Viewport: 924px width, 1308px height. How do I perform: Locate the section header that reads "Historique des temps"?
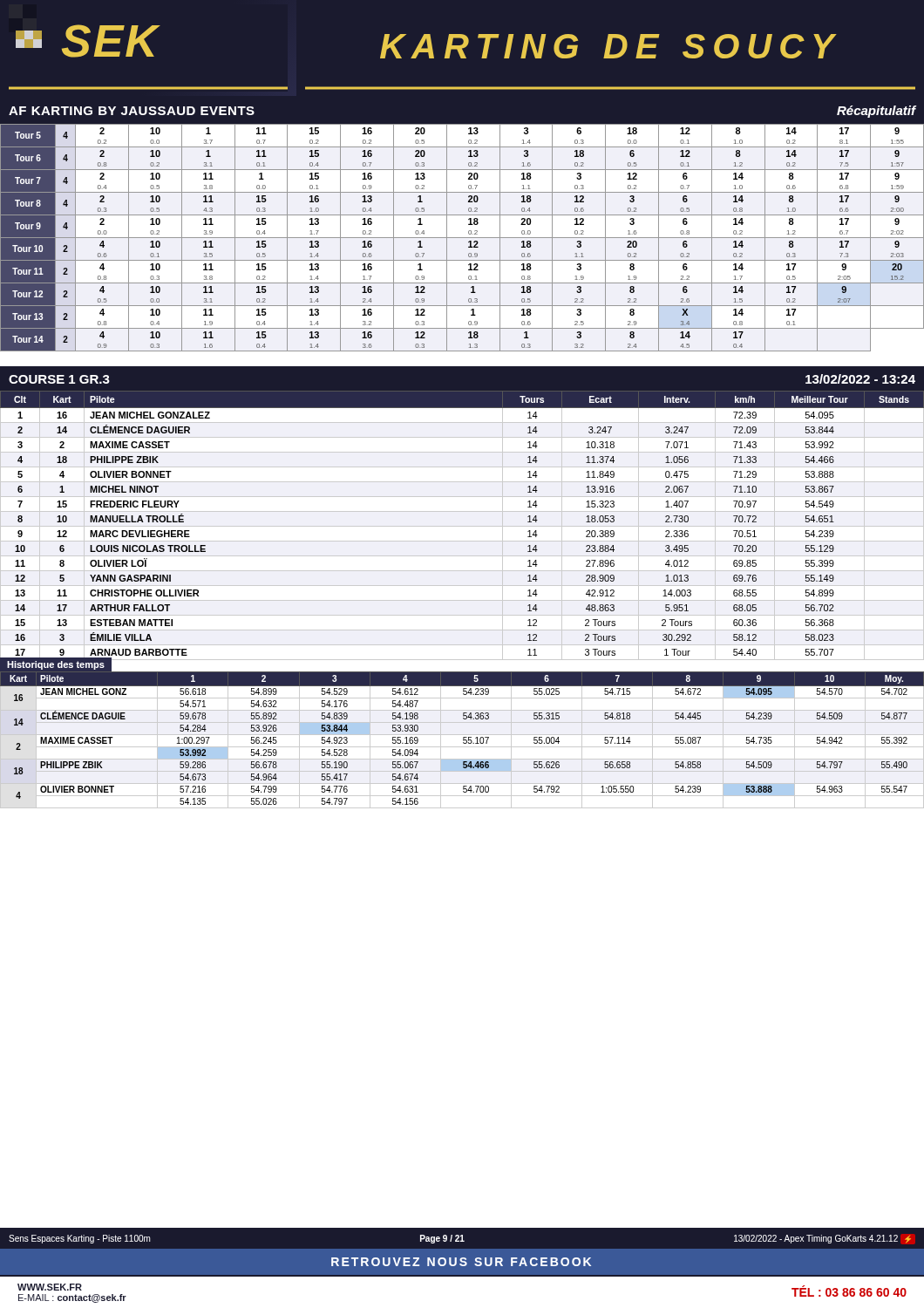(x=56, y=664)
